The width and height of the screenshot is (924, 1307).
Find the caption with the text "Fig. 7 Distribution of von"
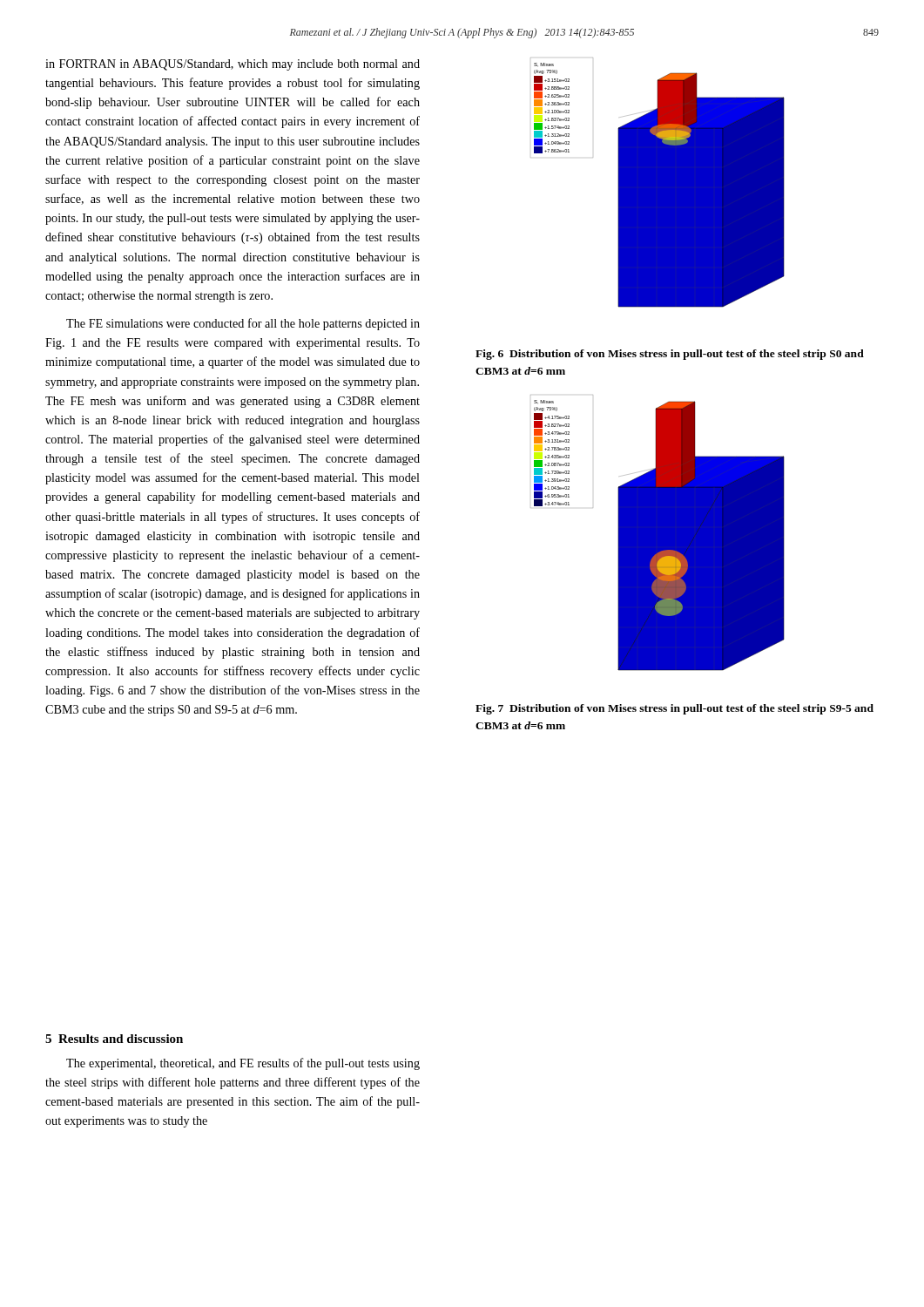click(674, 717)
